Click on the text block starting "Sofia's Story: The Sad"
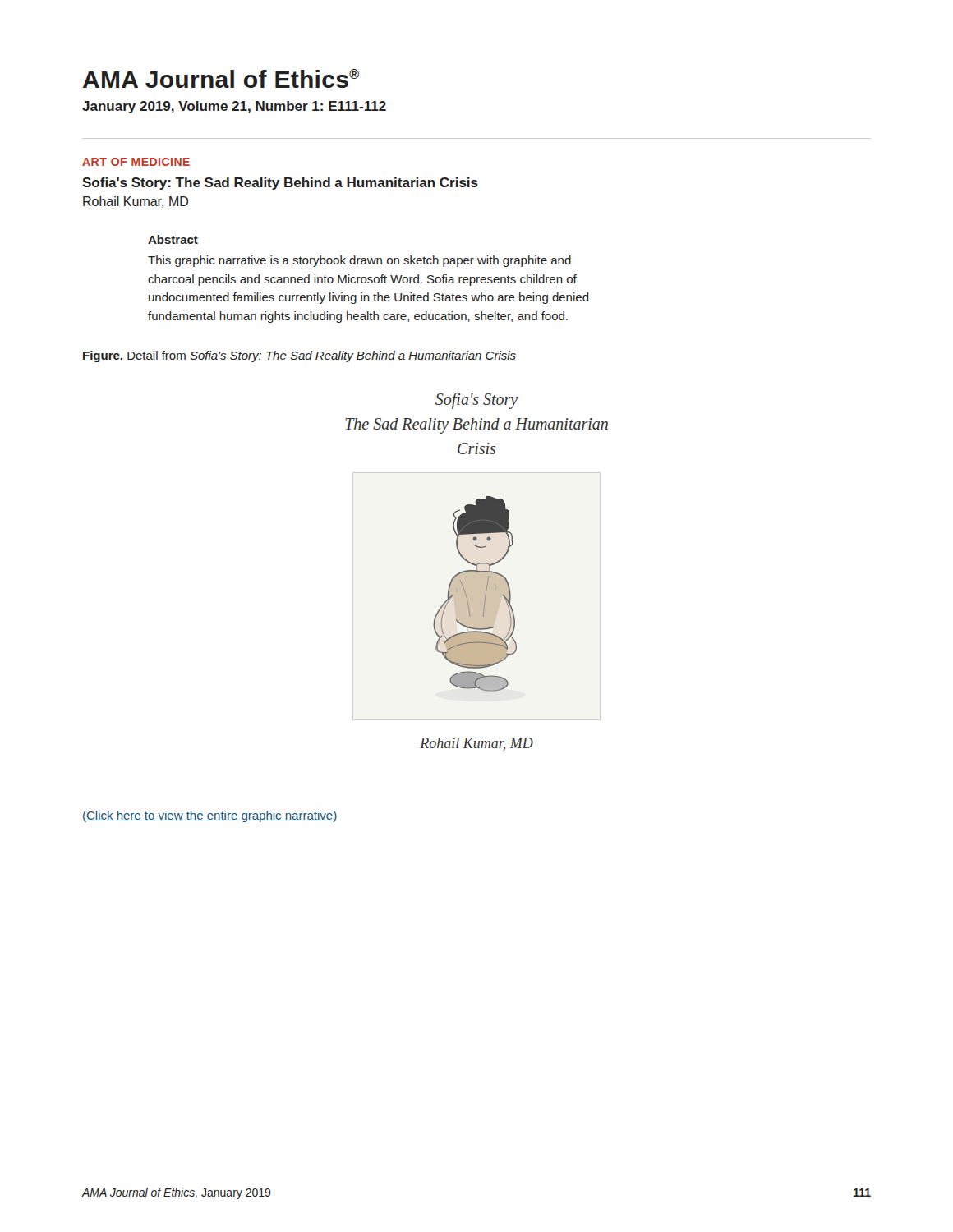The height and width of the screenshot is (1232, 953). (x=476, y=183)
